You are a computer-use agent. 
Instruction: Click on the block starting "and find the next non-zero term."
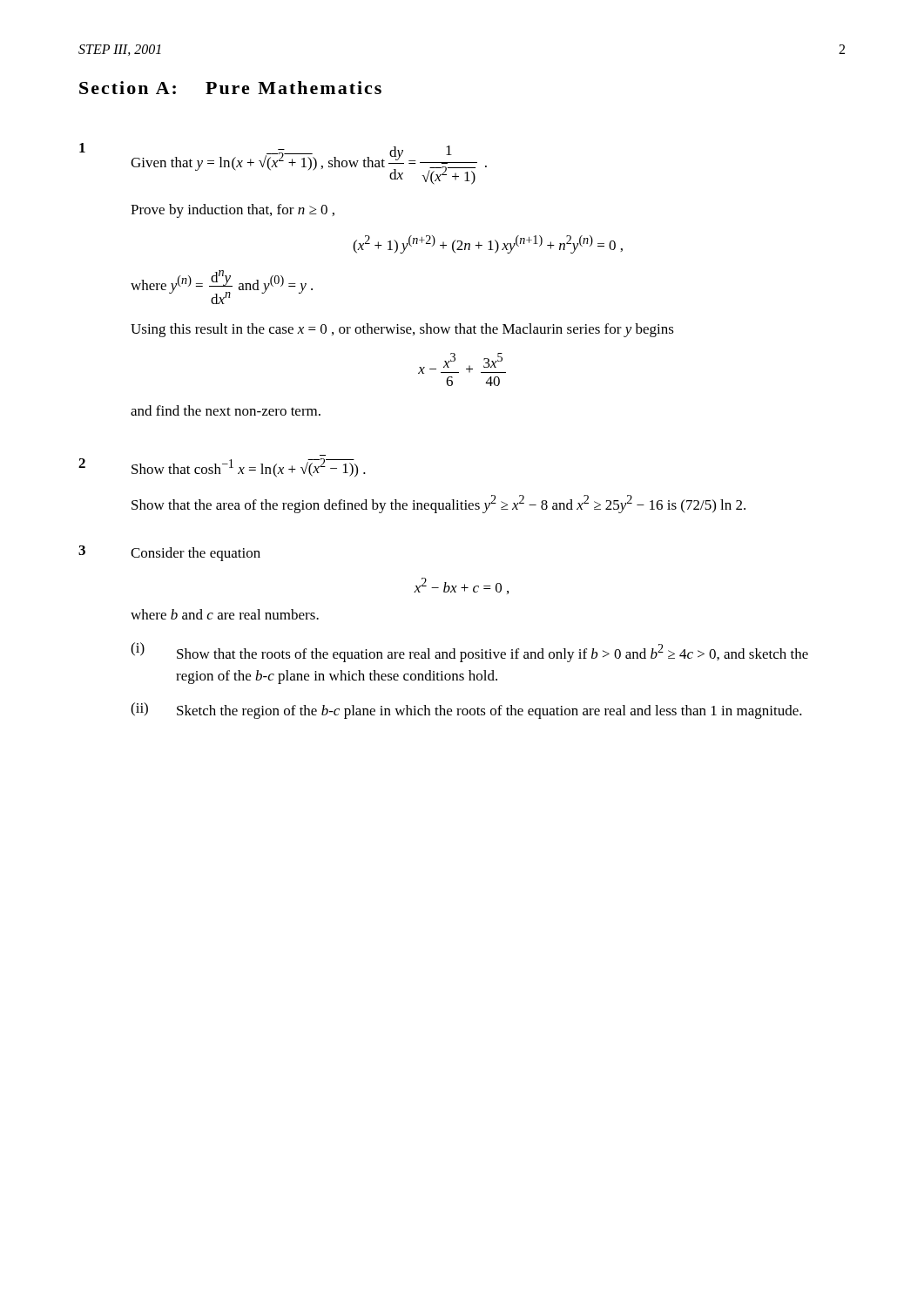pos(226,411)
